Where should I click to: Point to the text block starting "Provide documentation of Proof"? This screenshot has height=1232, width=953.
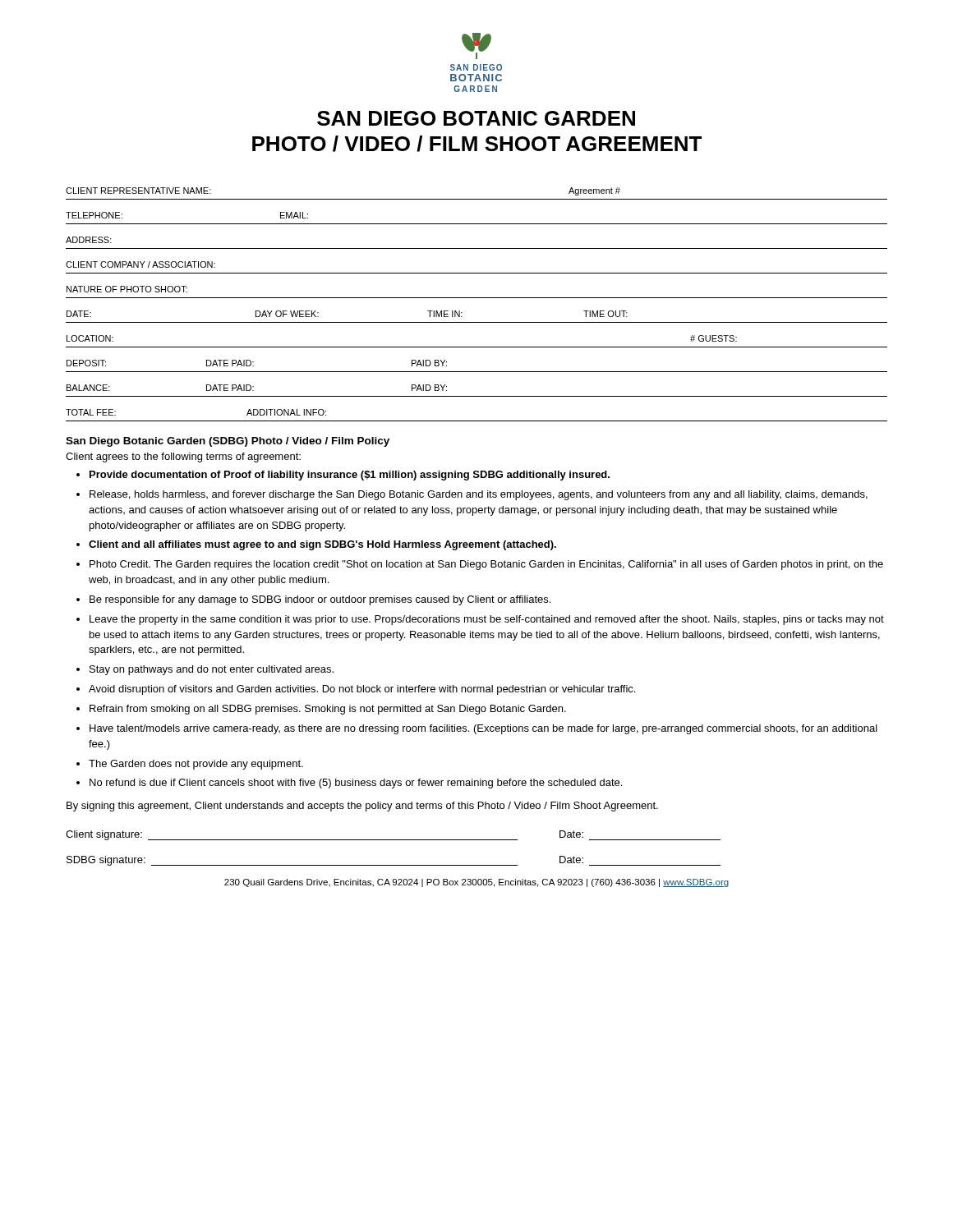click(350, 474)
